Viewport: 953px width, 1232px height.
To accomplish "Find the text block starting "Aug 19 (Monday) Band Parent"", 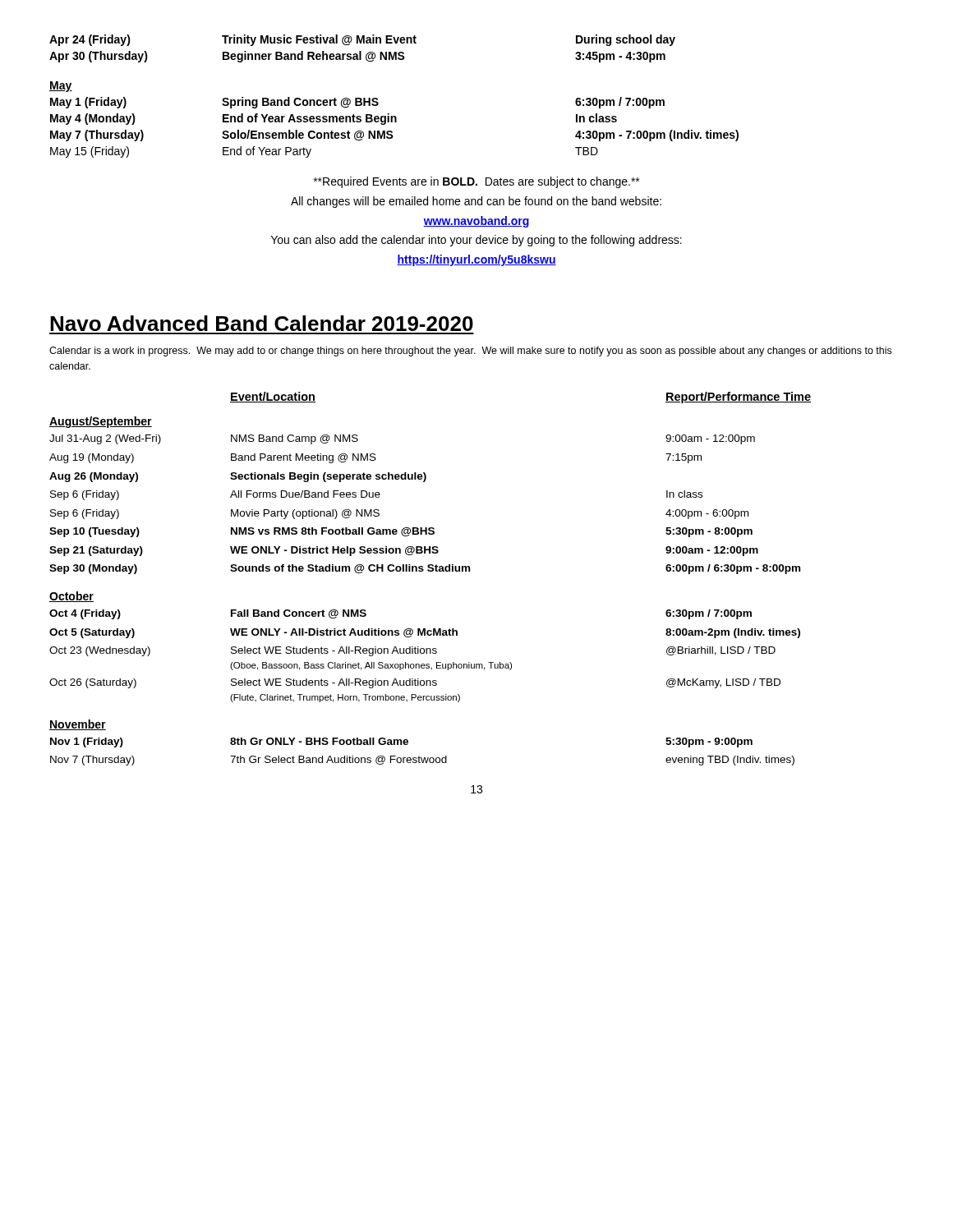I will click(375, 458).
